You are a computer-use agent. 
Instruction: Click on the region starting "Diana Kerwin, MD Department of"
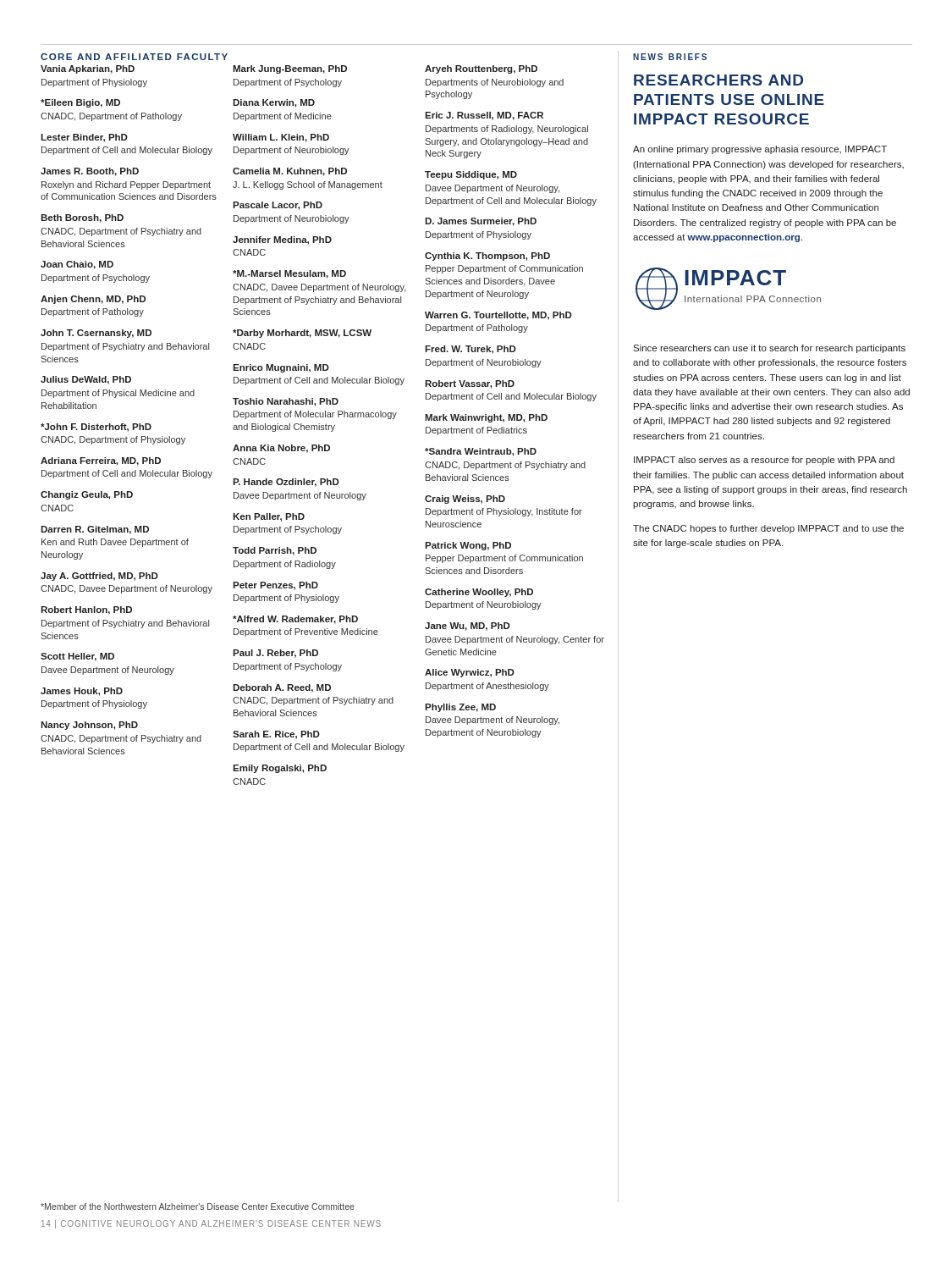323,110
